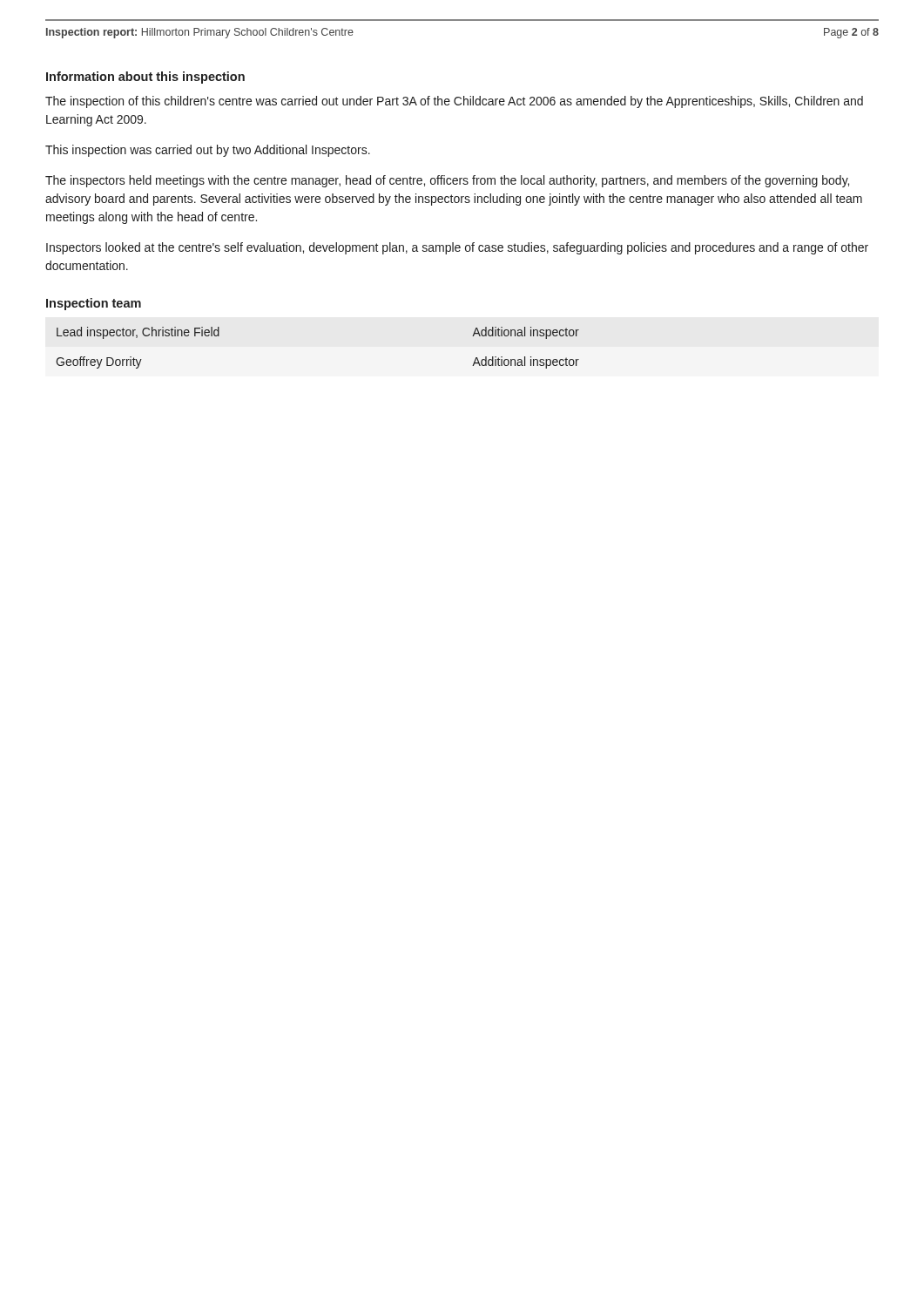Find the passage starting "Inspectors looked at the centre's self evaluation, development"

click(x=457, y=257)
